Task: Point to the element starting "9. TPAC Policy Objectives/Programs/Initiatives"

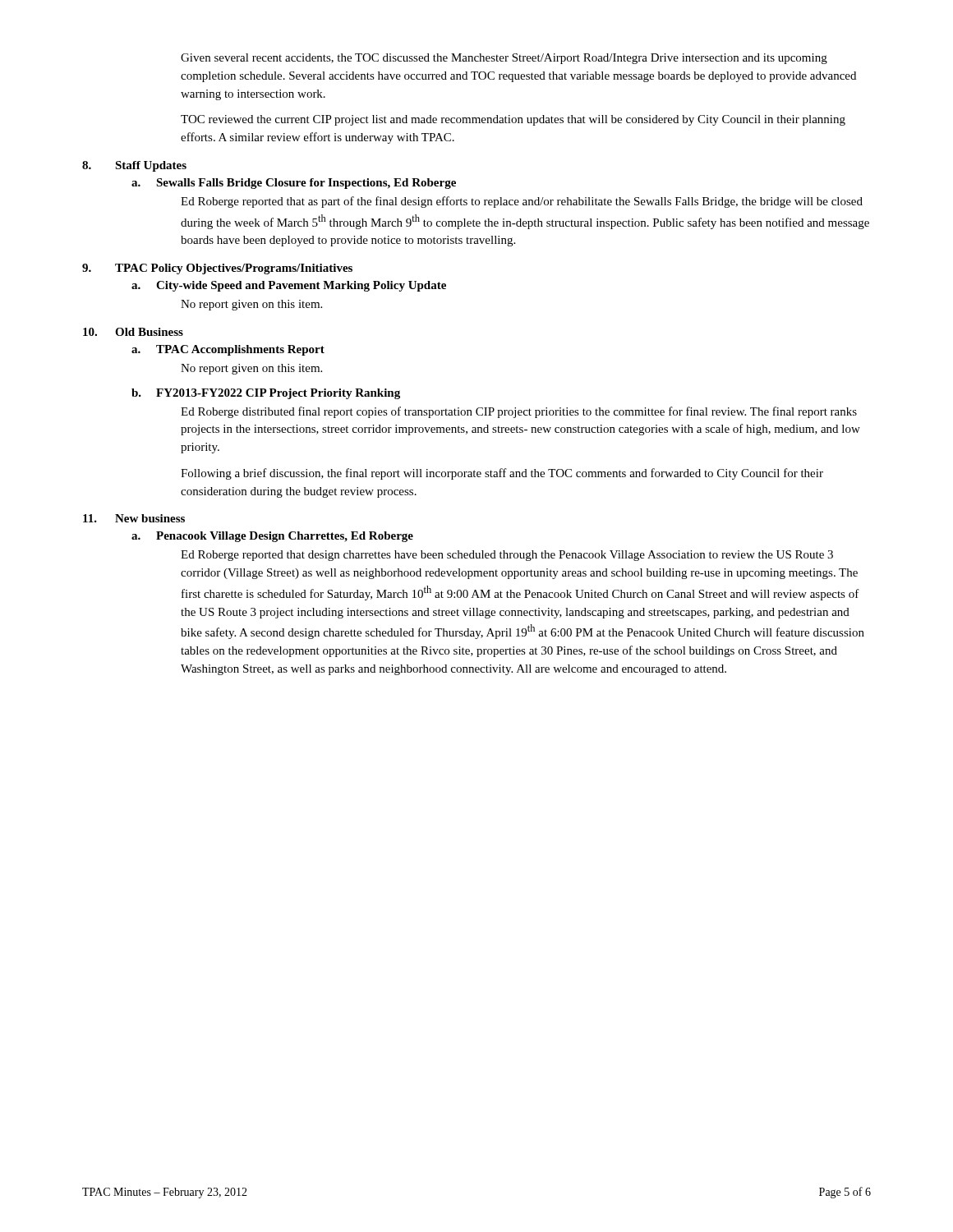Action: pos(217,268)
